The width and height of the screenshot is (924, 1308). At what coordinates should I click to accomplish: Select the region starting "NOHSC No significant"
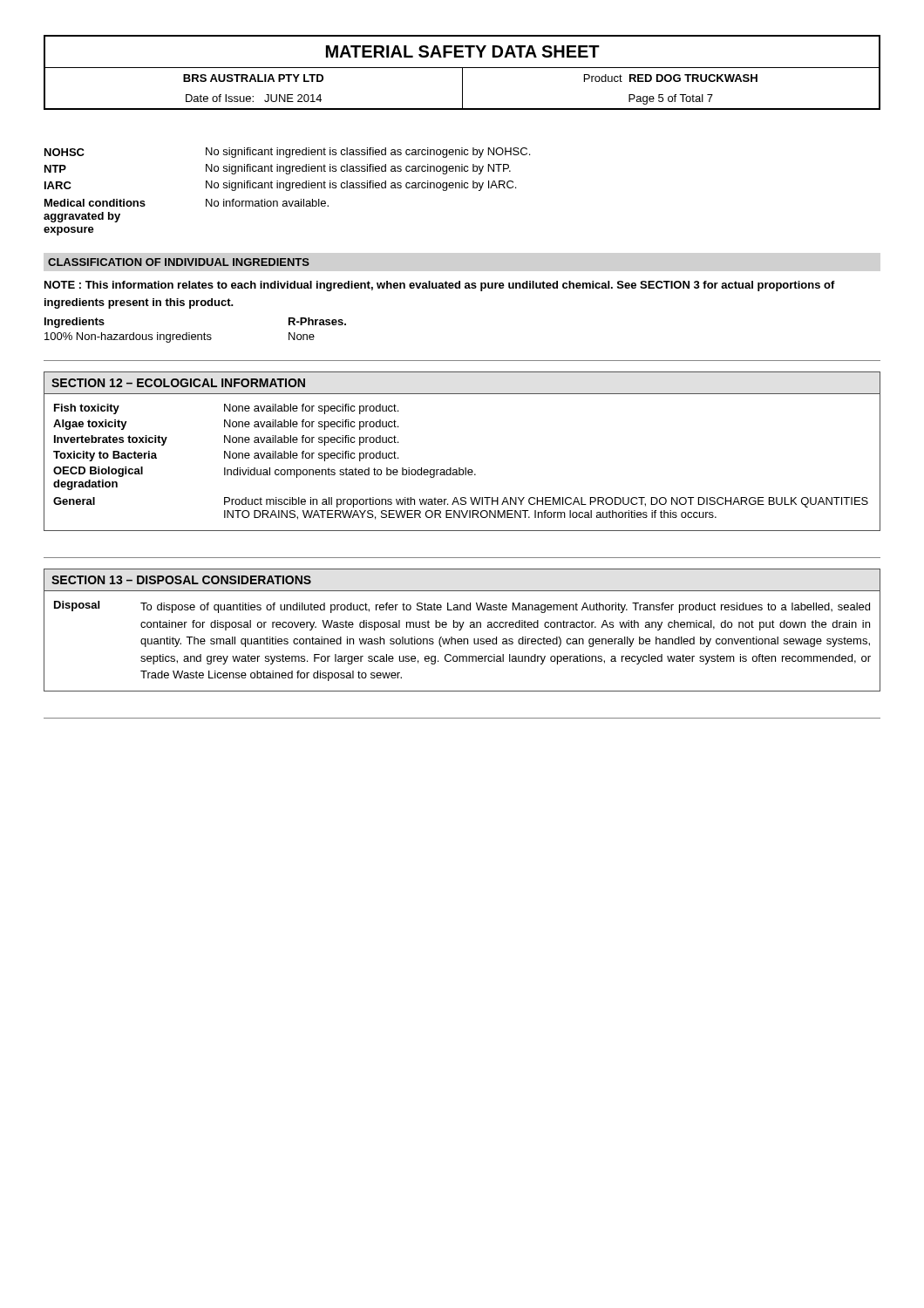click(462, 152)
